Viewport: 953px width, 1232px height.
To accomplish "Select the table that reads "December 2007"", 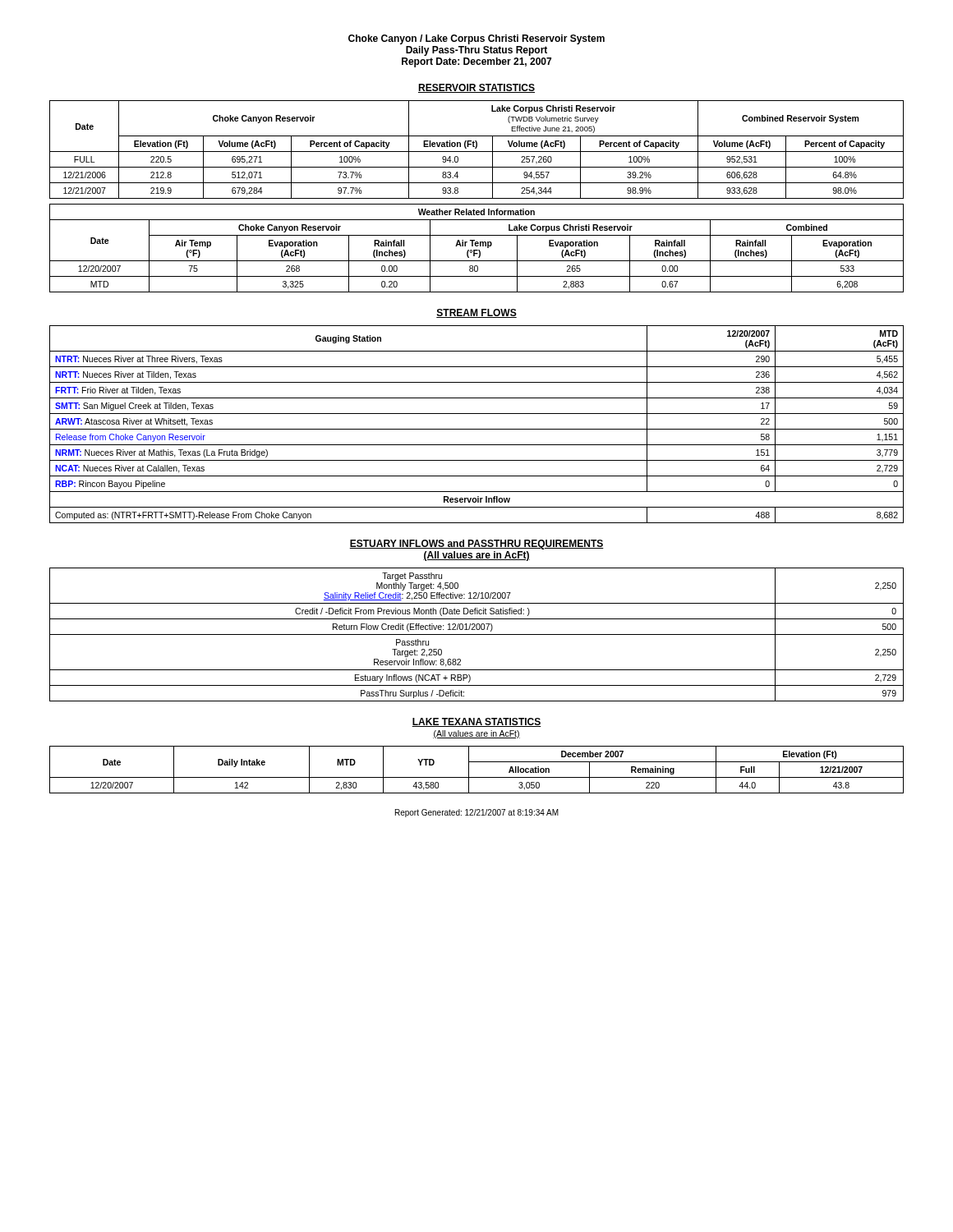I will 476,770.
